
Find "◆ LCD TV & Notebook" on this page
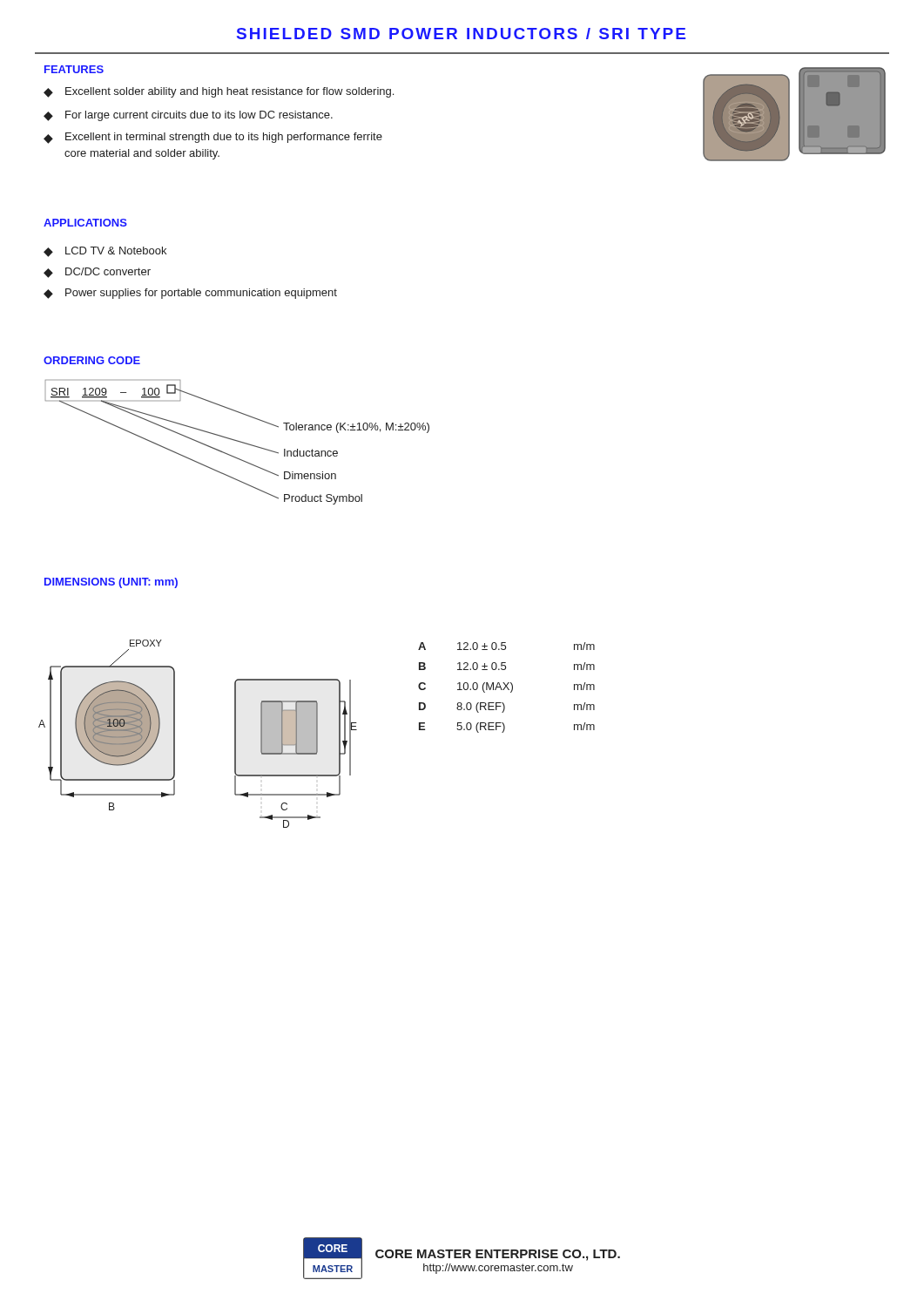tap(105, 251)
